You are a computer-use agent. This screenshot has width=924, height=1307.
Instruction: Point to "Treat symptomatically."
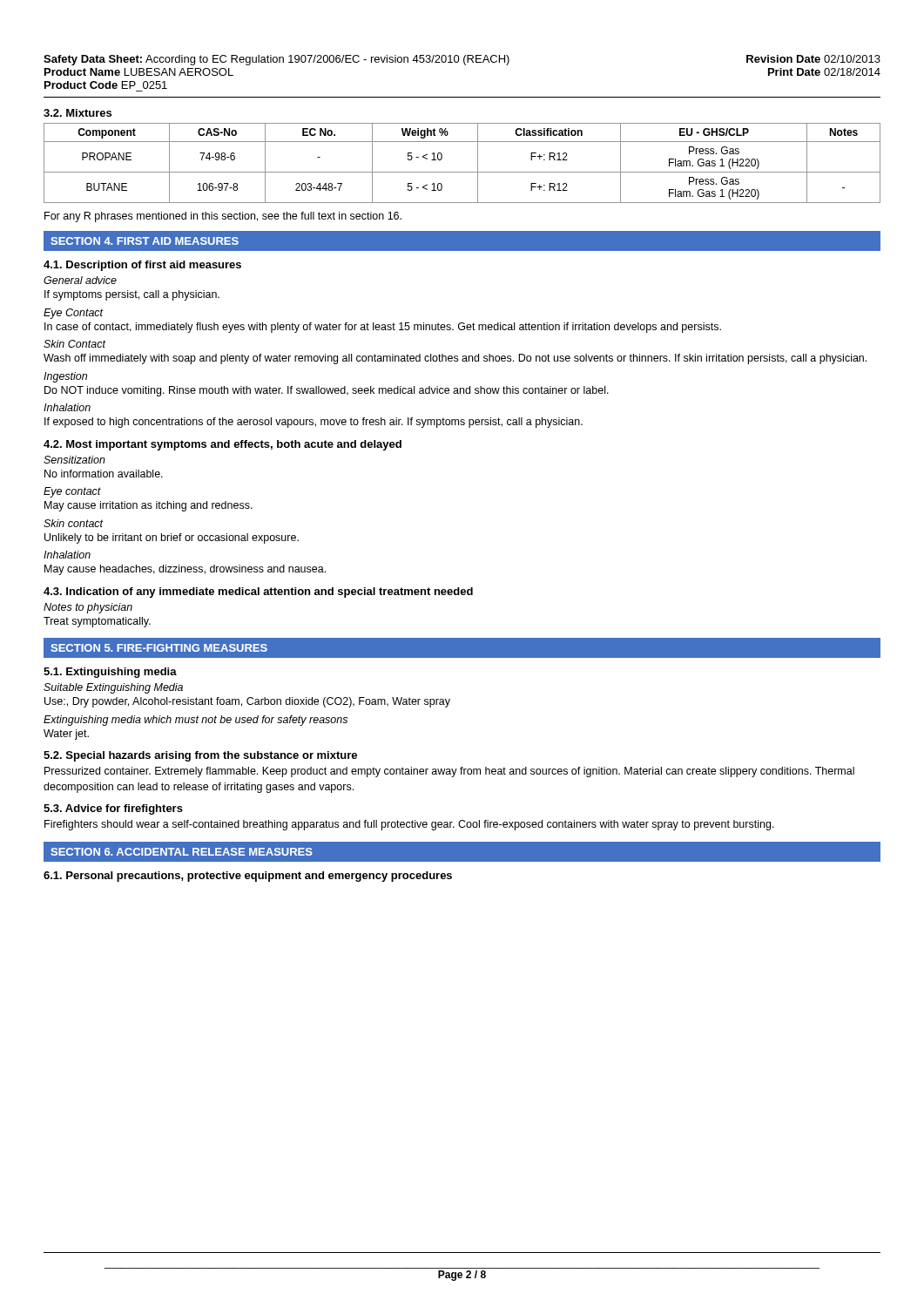[x=97, y=621]
